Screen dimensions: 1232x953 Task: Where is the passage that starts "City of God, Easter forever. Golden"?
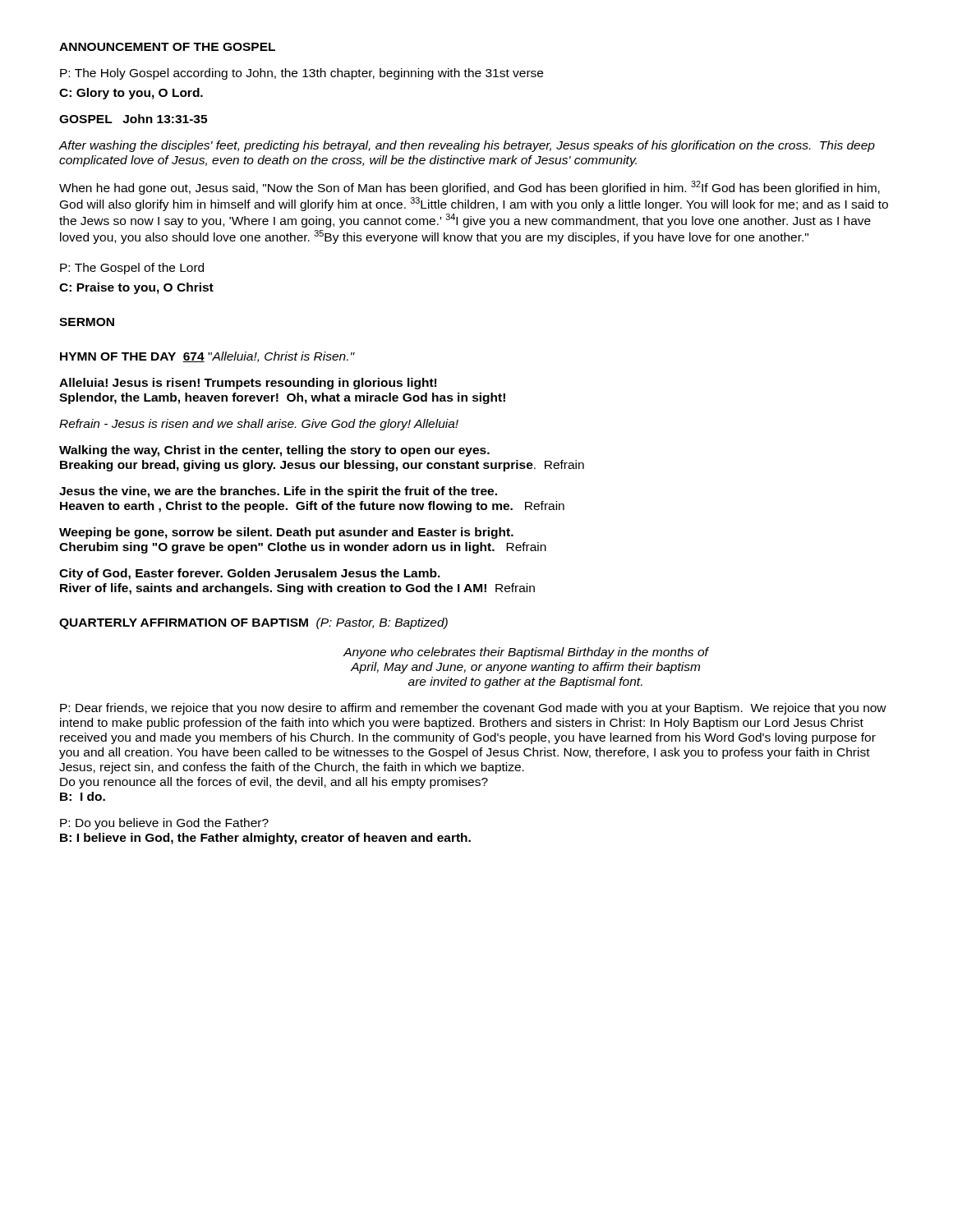(x=476, y=580)
